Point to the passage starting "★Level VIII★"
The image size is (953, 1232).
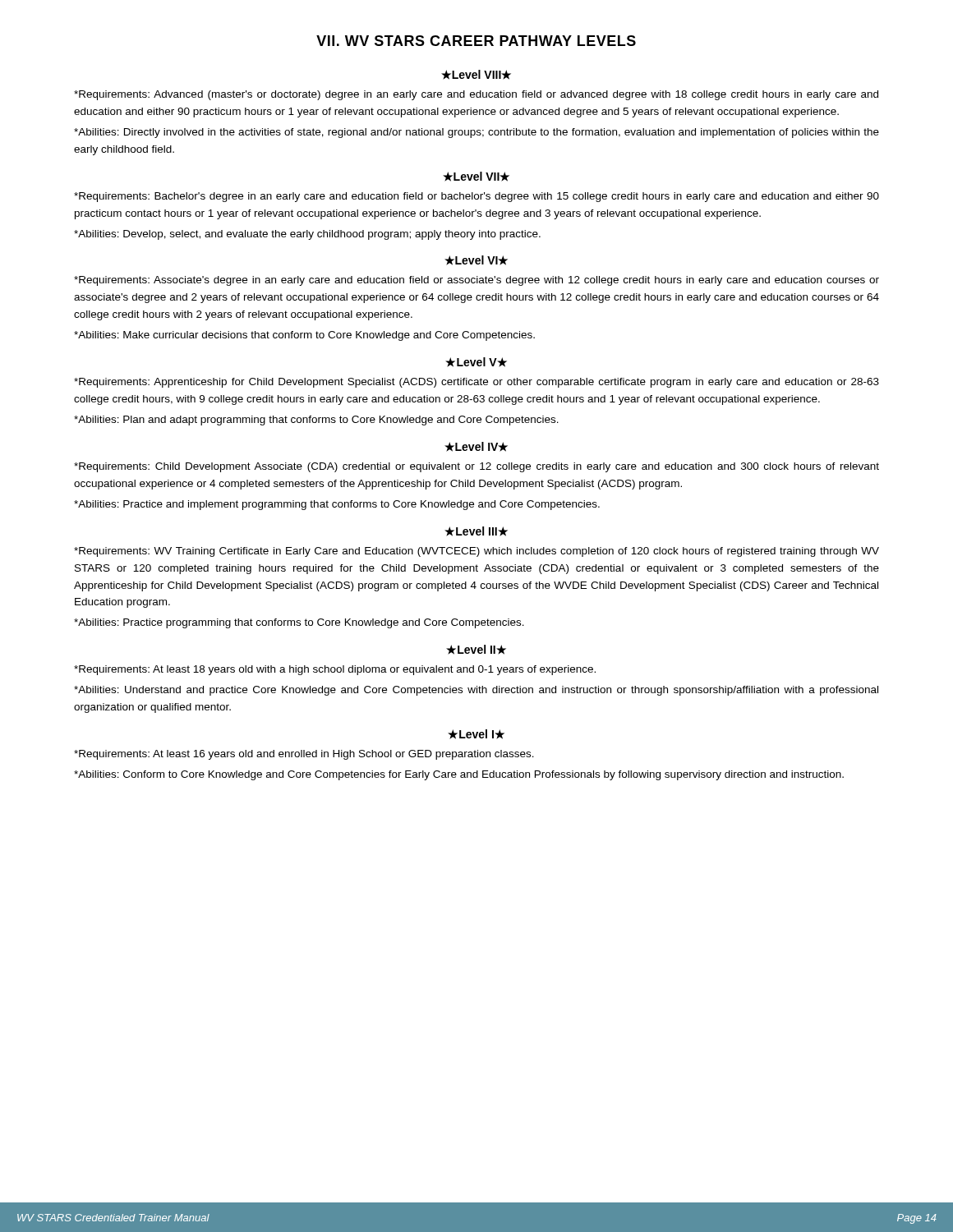click(x=476, y=75)
